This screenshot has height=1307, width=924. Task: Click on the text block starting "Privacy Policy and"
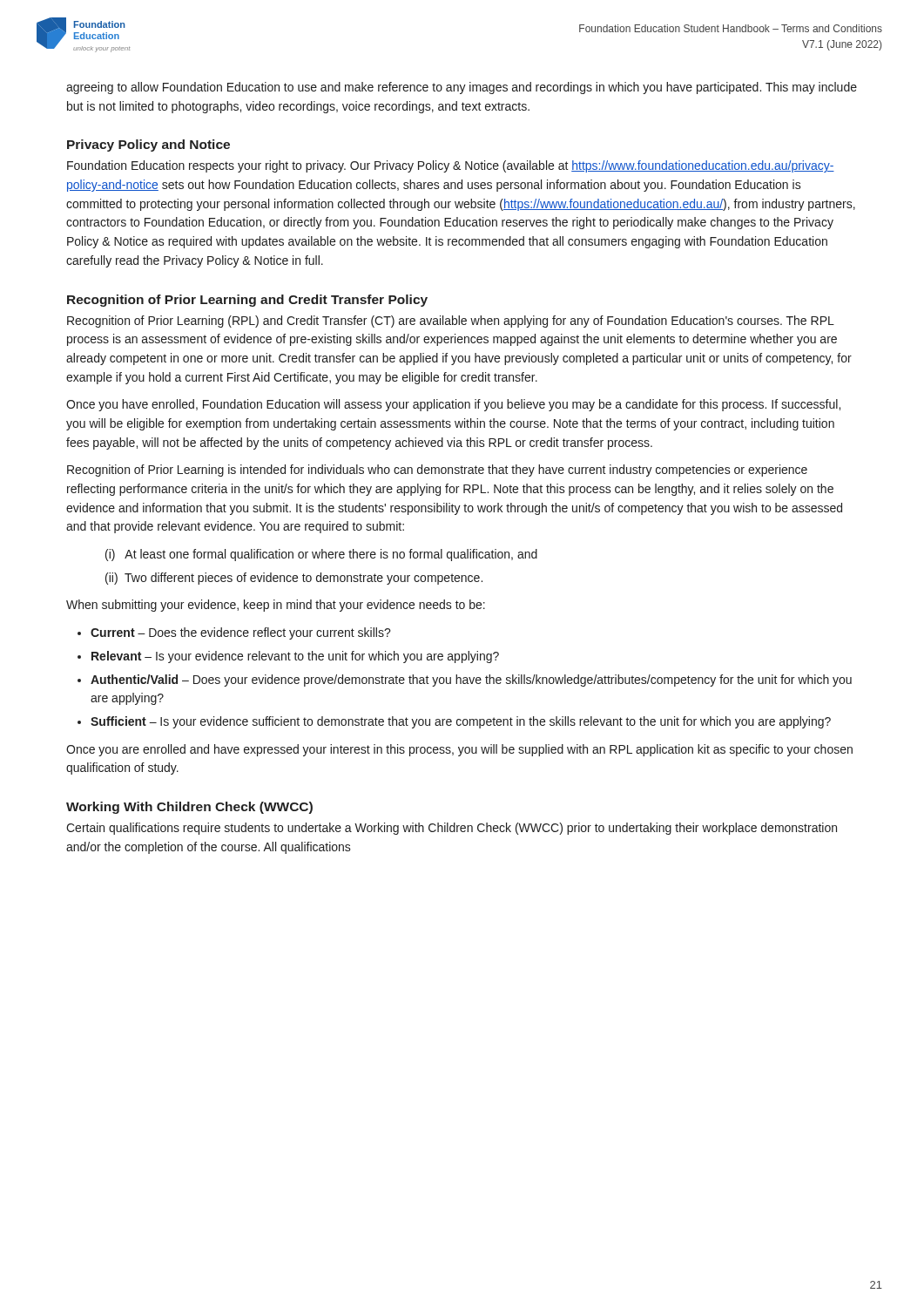[148, 144]
